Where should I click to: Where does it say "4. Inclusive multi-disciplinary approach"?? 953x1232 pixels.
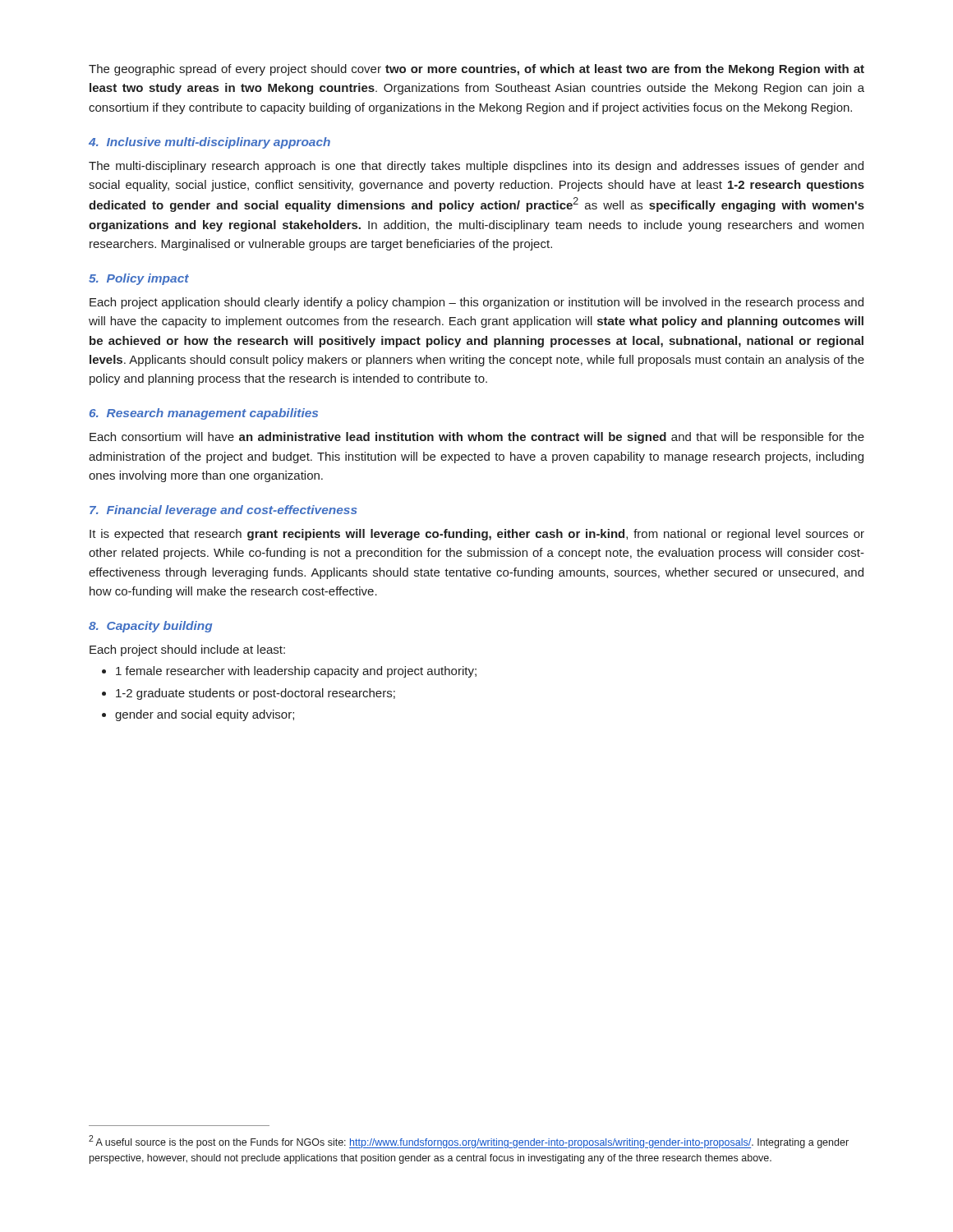210,141
